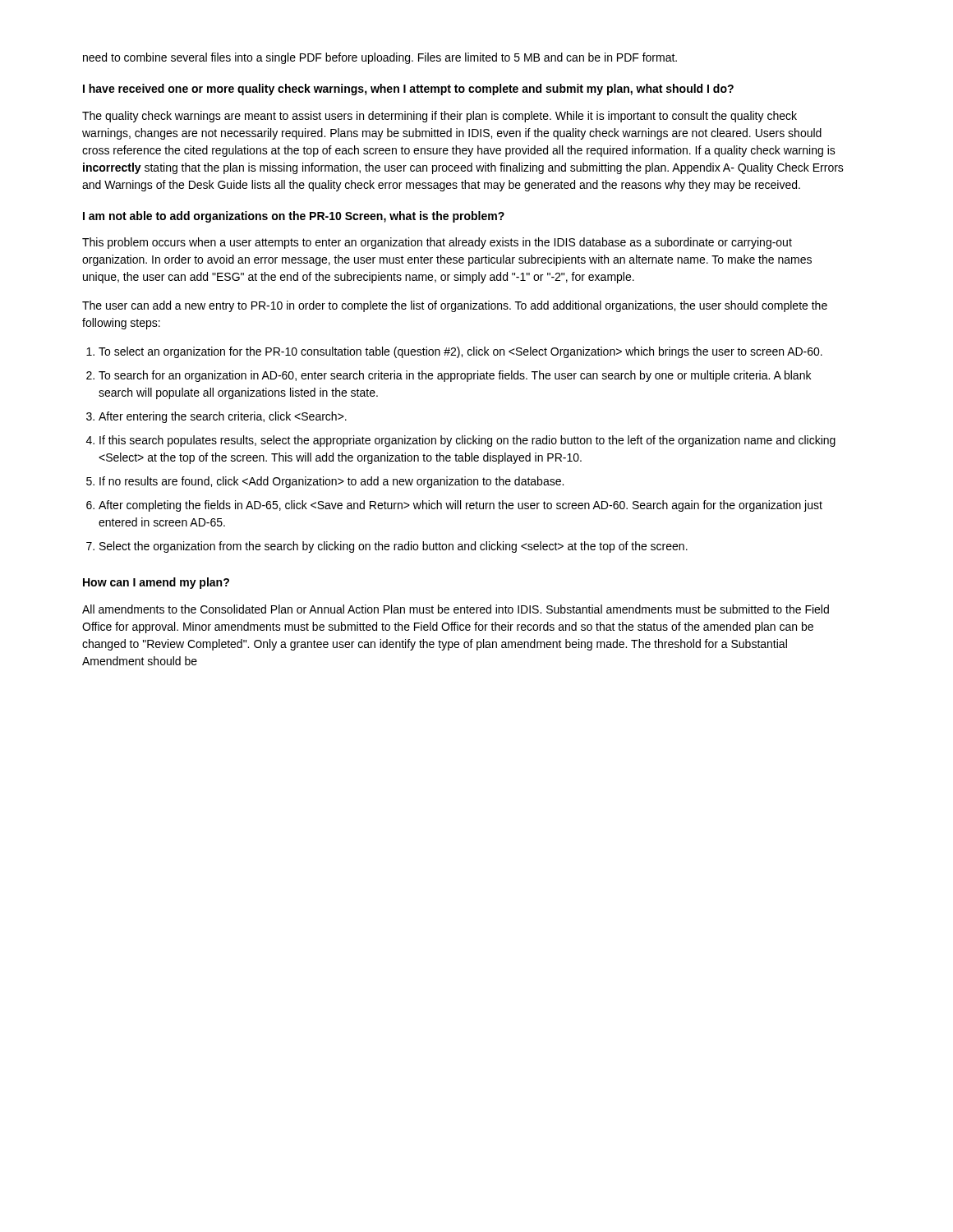Where does it say "How can I amend my plan?"?
The width and height of the screenshot is (953, 1232).
(x=156, y=582)
